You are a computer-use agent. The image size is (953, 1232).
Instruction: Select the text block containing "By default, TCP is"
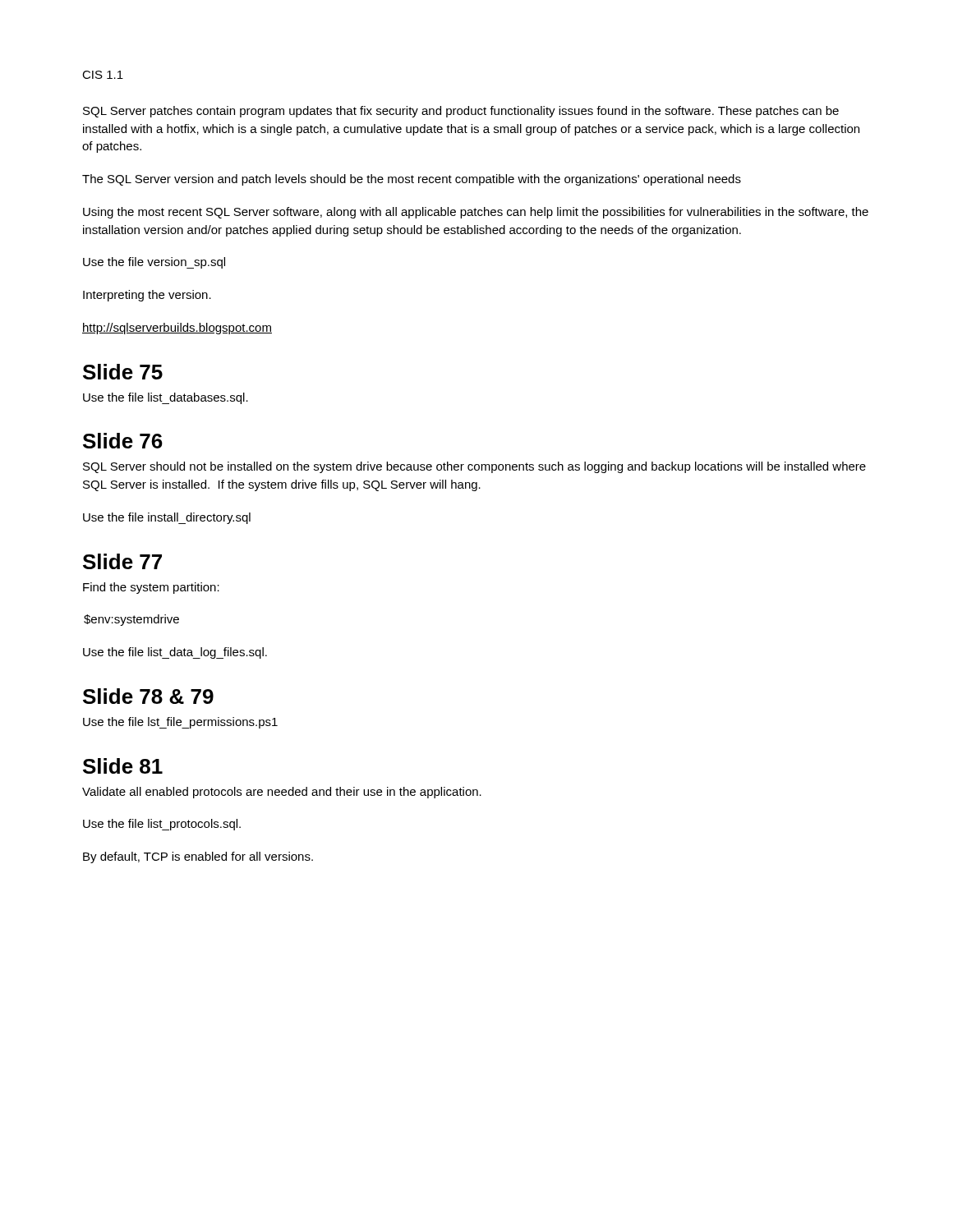pos(198,856)
